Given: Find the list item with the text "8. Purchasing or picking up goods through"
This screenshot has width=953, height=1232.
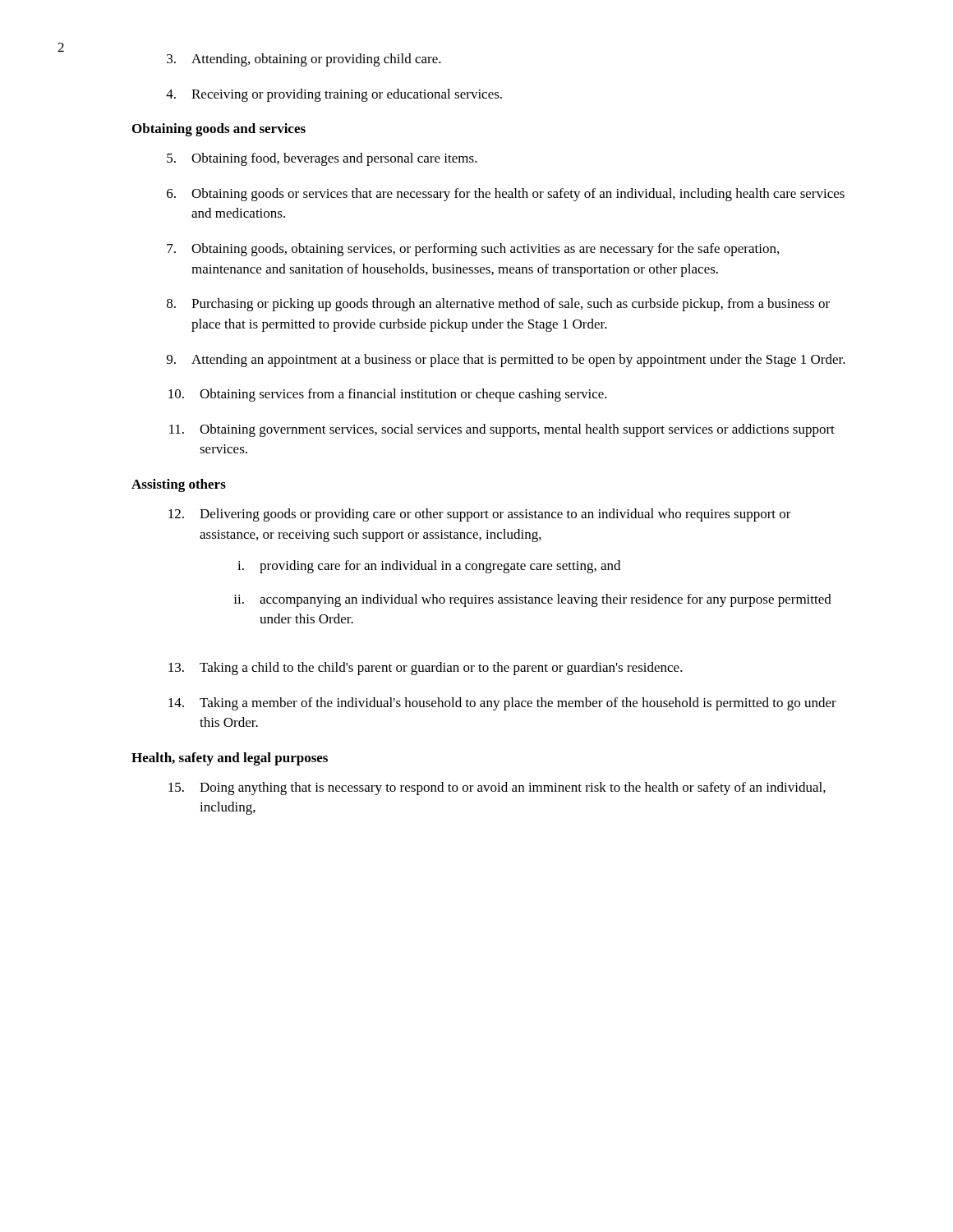Looking at the screenshot, I should [x=489, y=315].
